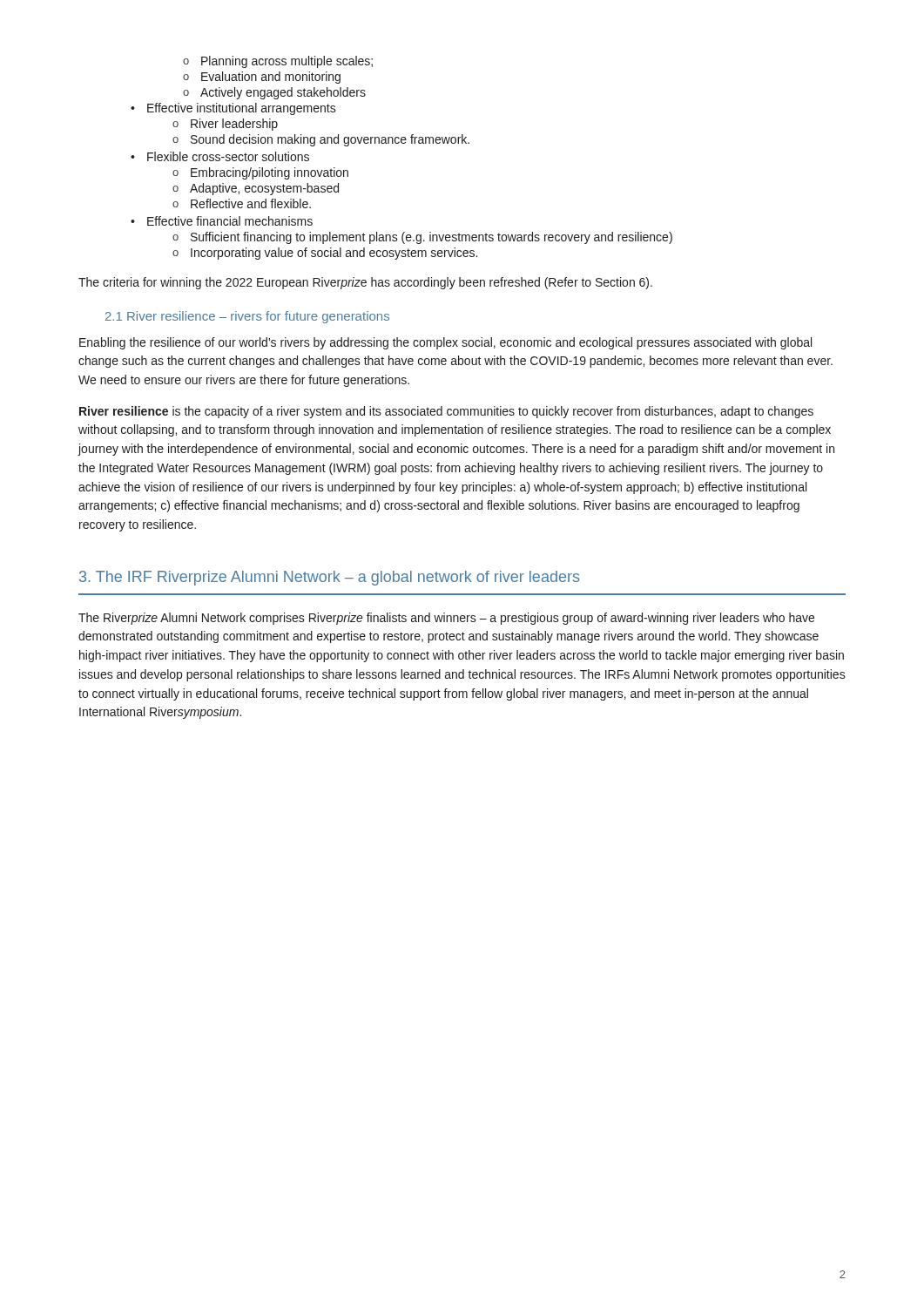Where is the section header that starts "3. The IRF Riverprize"?
This screenshot has height=1307, width=924.
pos(329,576)
